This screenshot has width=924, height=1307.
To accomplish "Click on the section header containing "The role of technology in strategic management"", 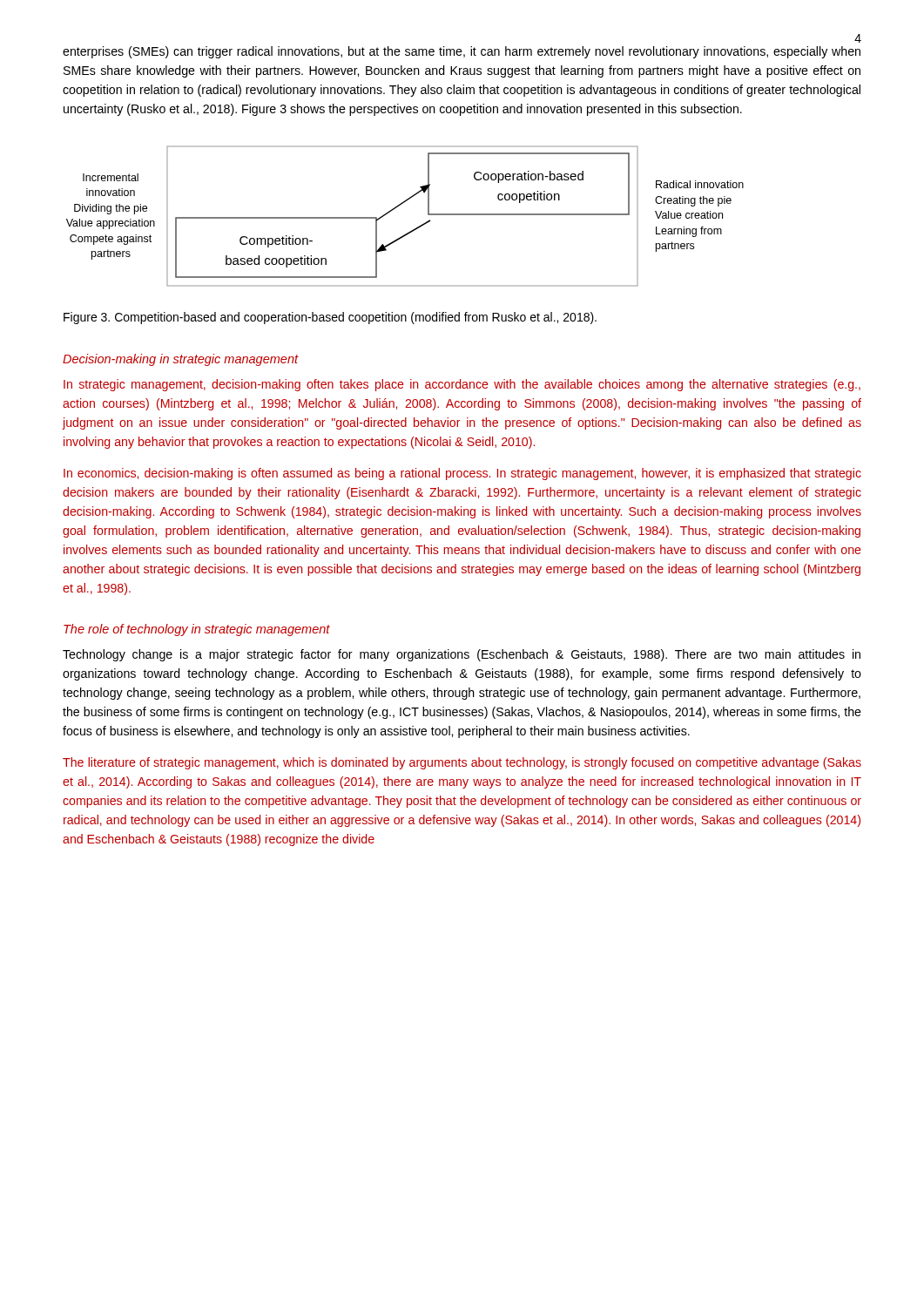I will pos(196,629).
